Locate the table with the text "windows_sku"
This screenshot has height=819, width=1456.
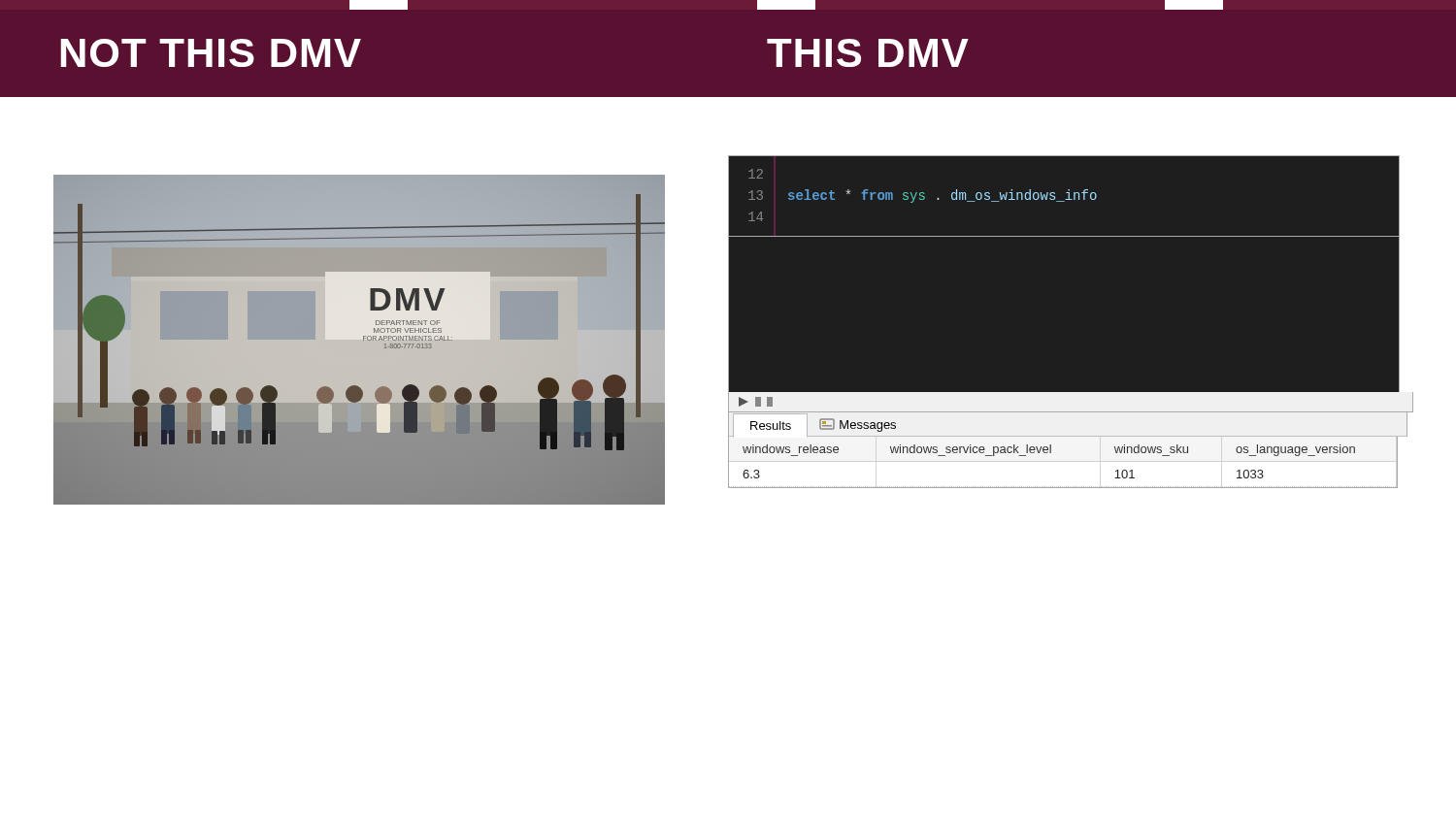1063,462
